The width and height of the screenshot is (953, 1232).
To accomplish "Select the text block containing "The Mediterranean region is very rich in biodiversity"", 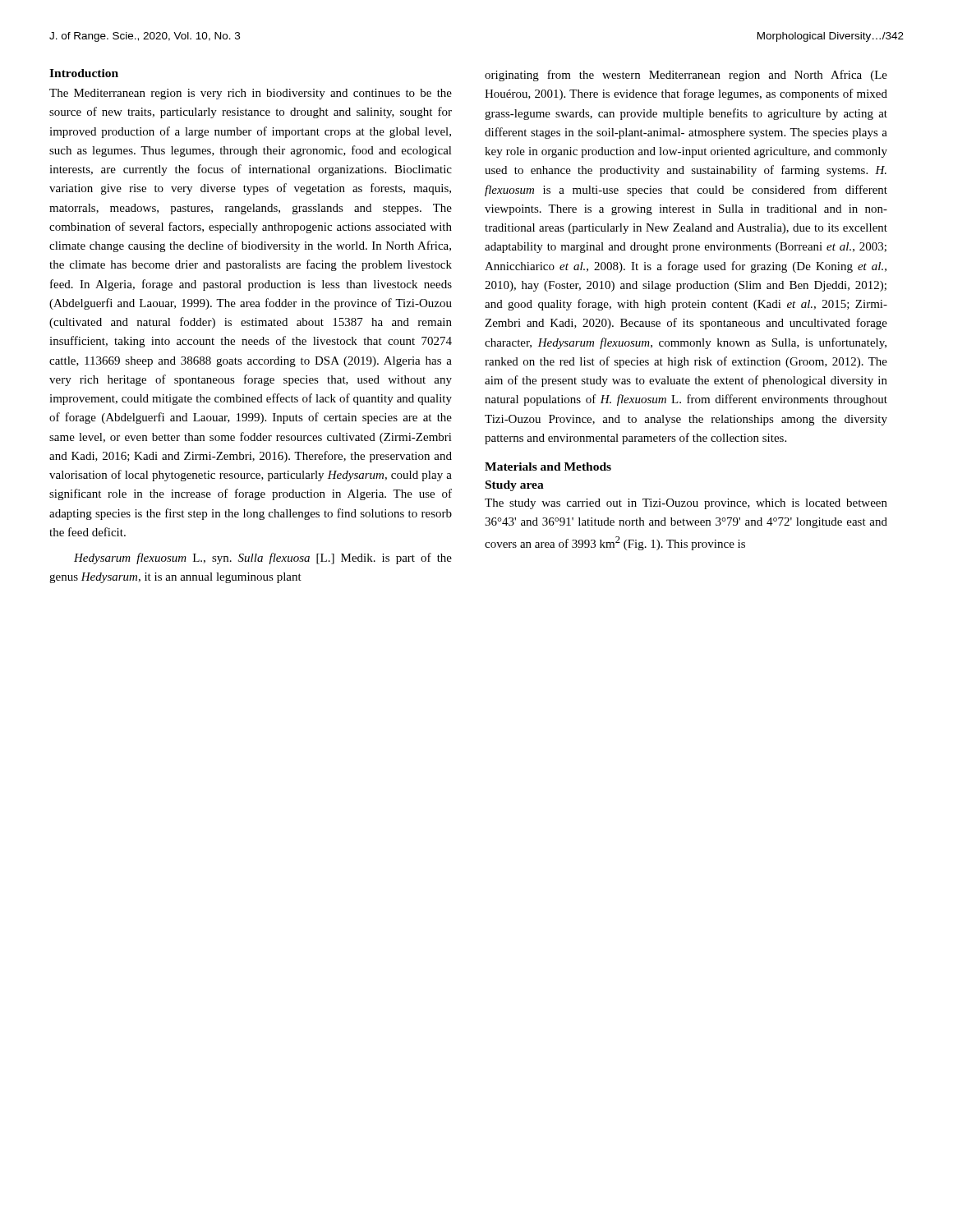I will click(x=251, y=312).
